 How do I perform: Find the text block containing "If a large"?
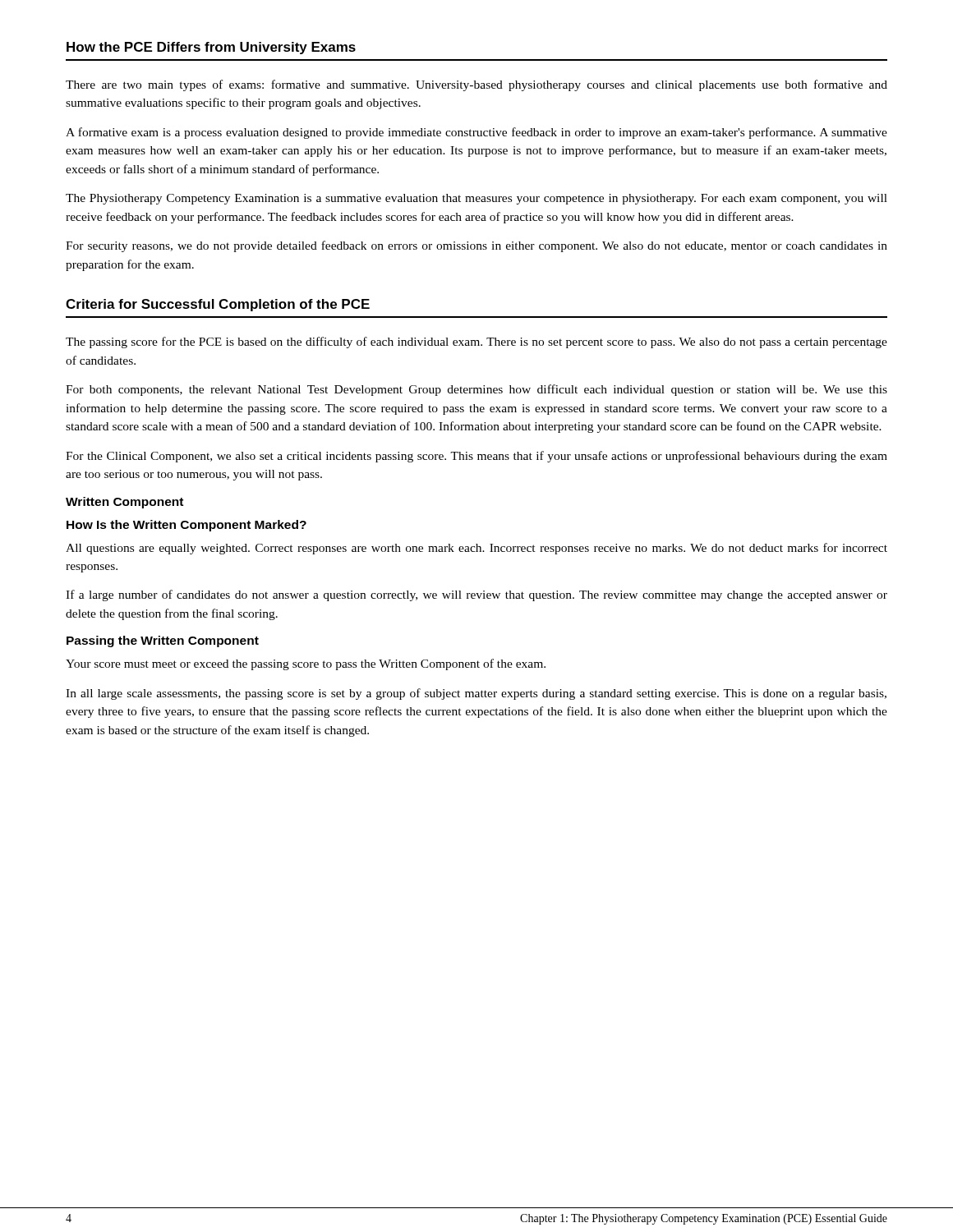[476, 604]
